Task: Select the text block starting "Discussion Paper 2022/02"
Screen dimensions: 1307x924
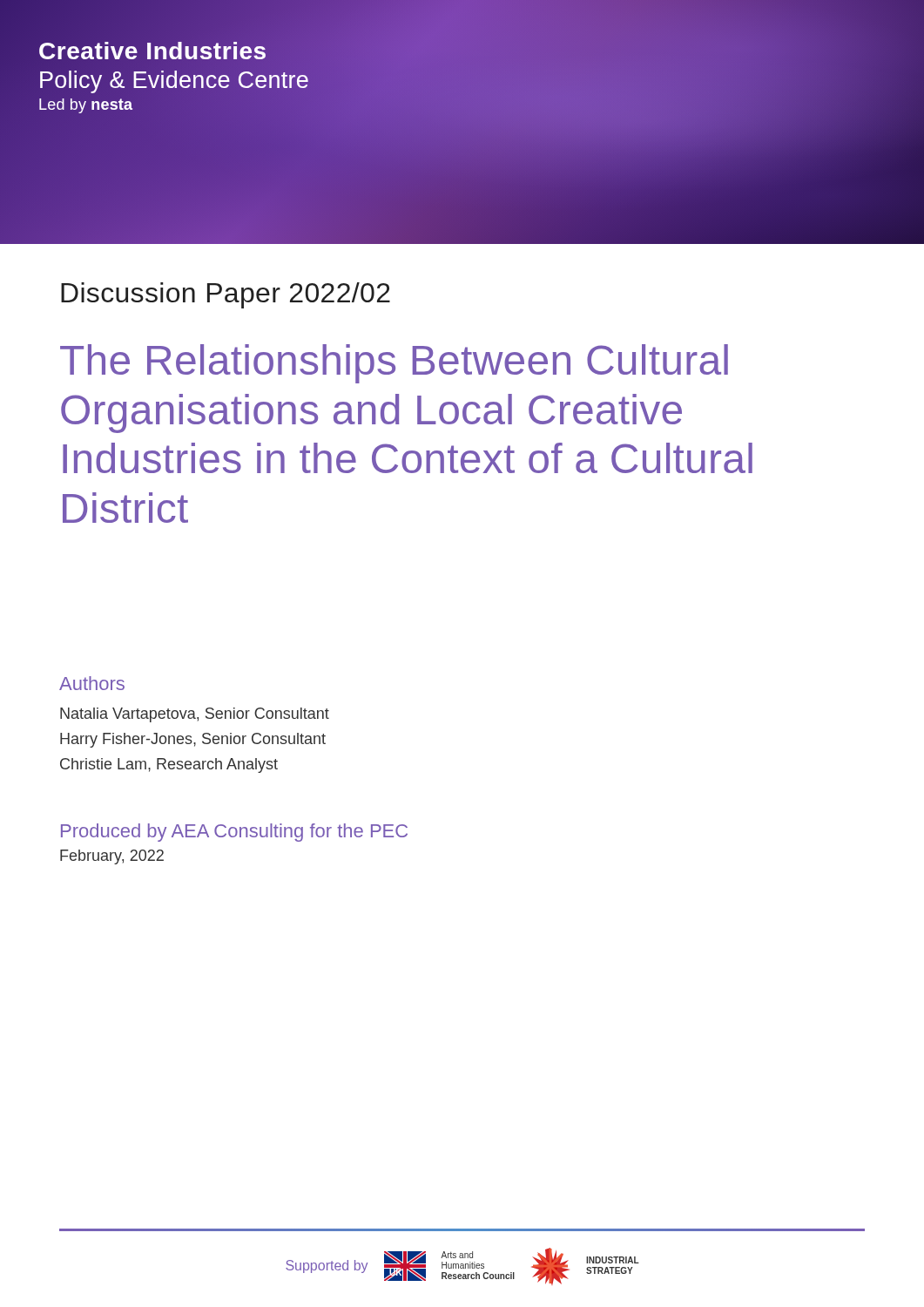Action: click(225, 293)
